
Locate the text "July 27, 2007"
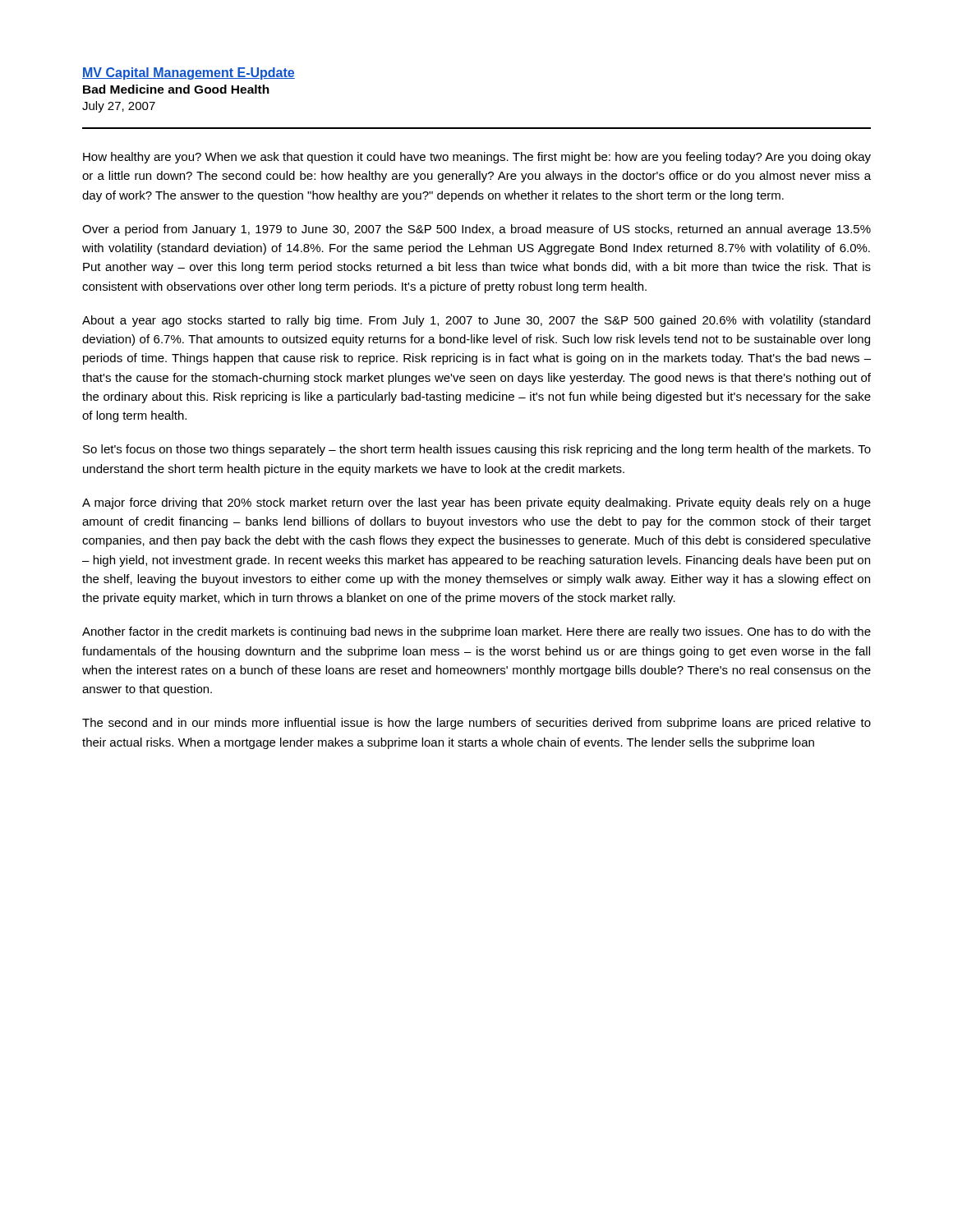click(x=119, y=106)
